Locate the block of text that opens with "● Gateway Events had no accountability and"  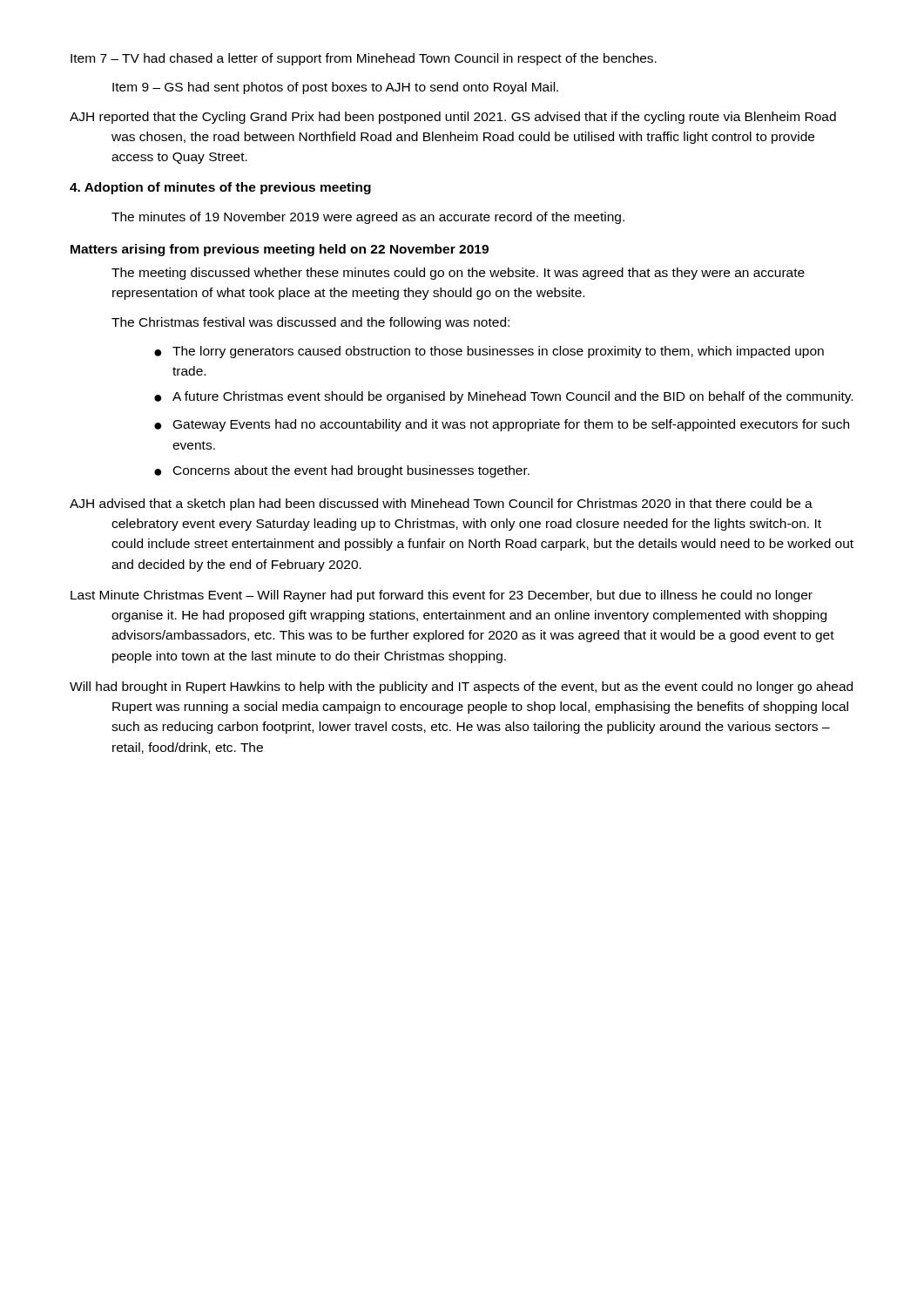tap(504, 434)
